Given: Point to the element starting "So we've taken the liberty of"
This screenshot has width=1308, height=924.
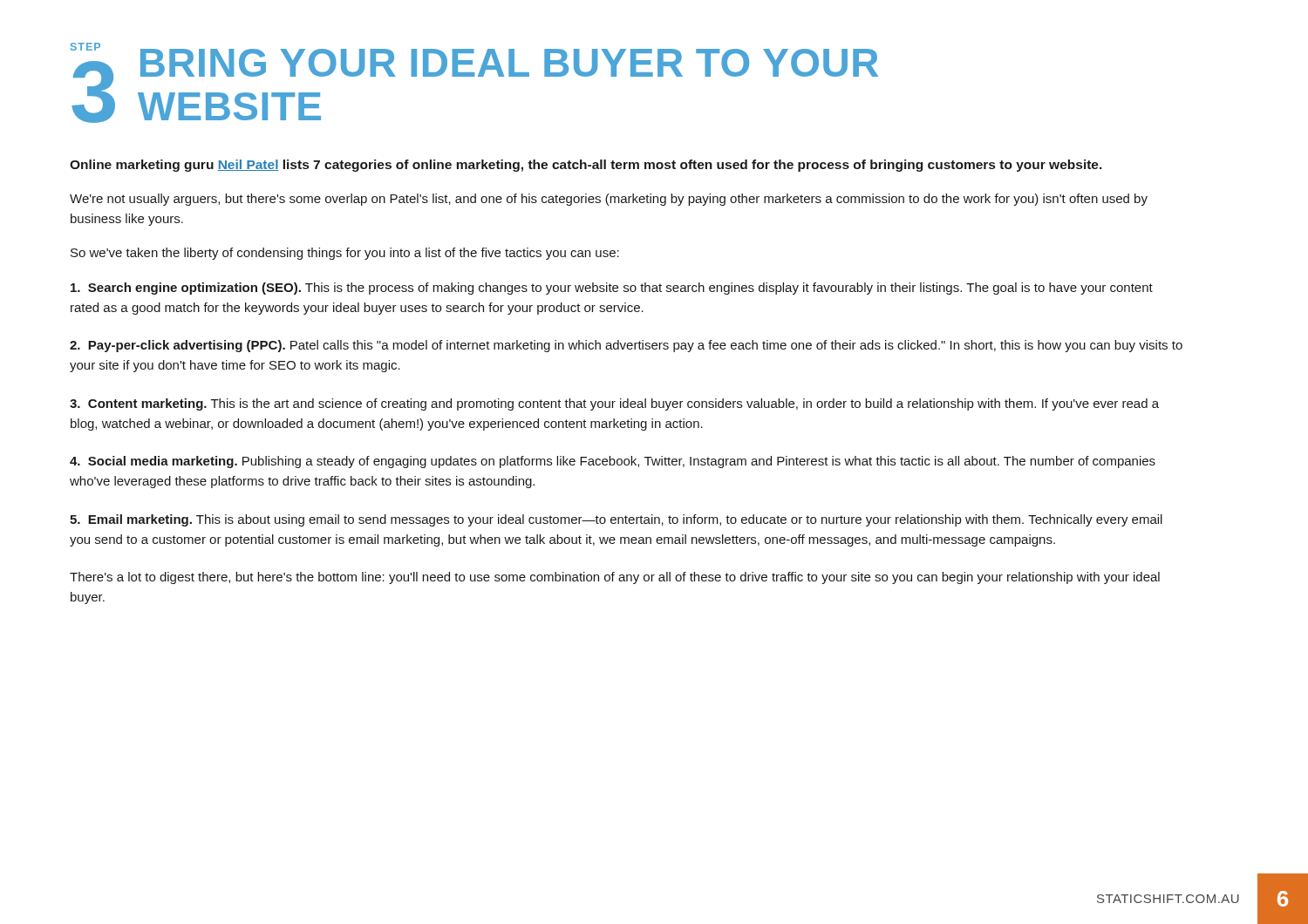Looking at the screenshot, I should pos(345,253).
